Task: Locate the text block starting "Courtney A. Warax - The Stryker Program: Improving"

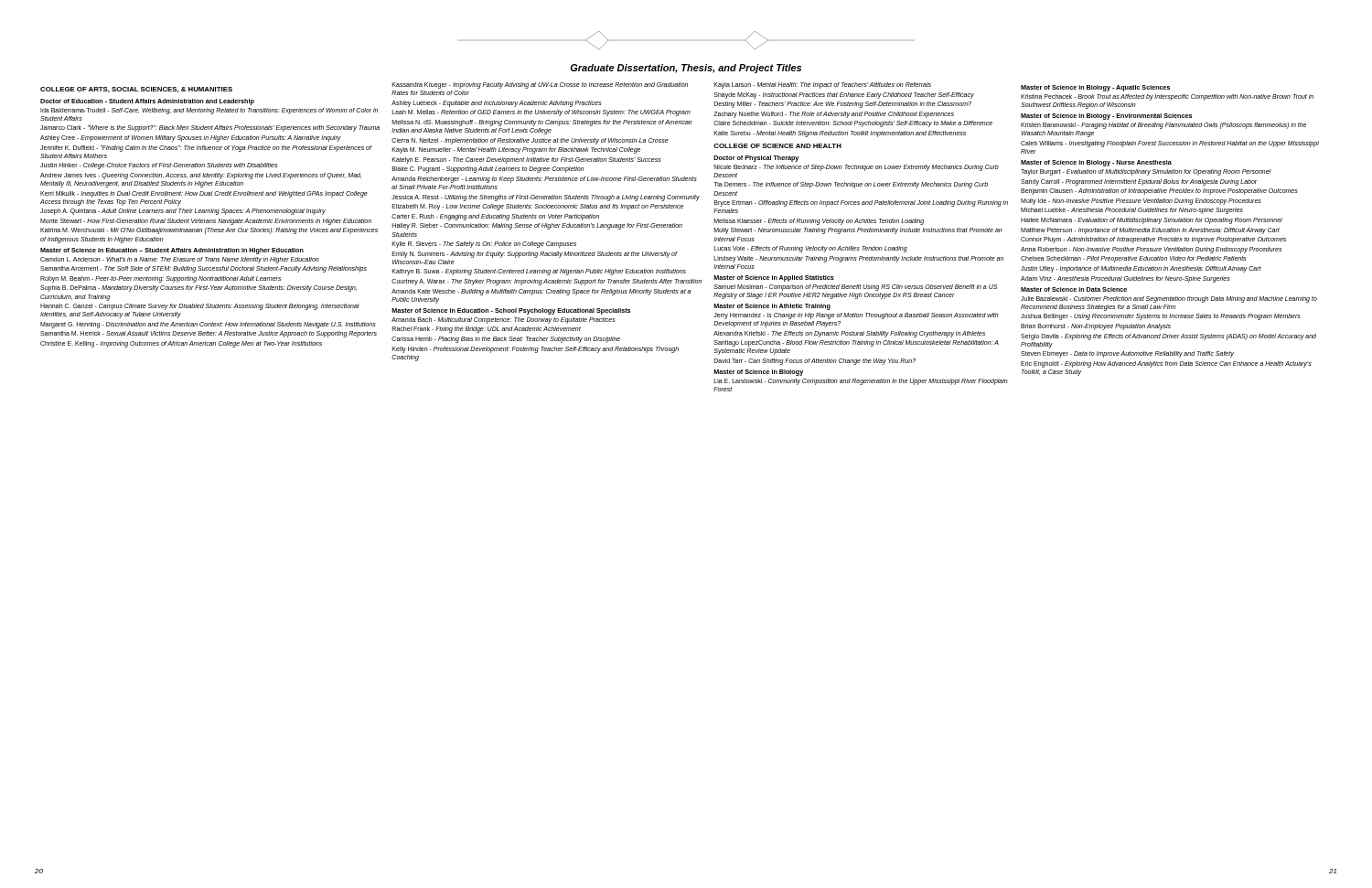Action: coord(547,281)
